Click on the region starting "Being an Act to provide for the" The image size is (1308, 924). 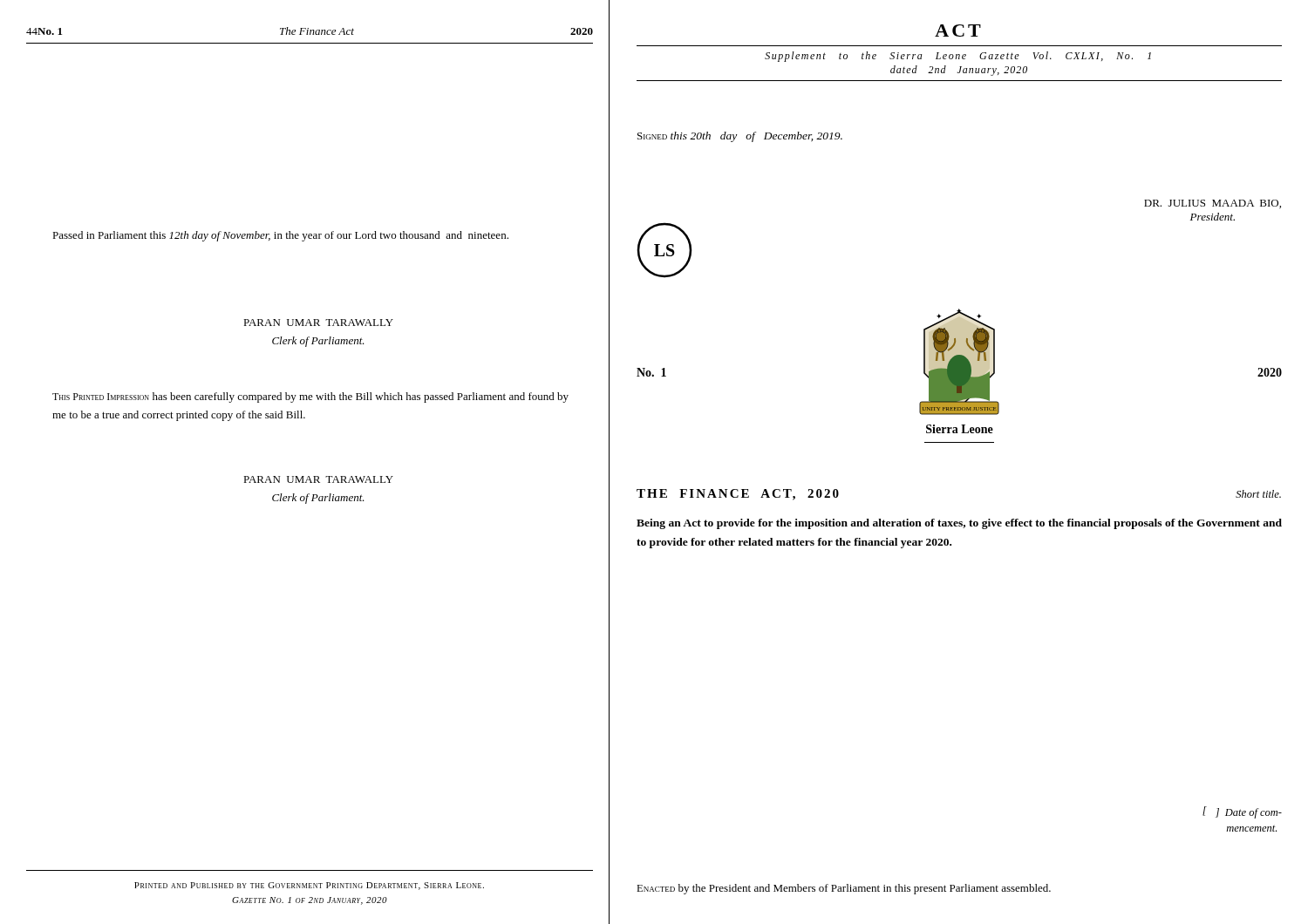click(959, 532)
